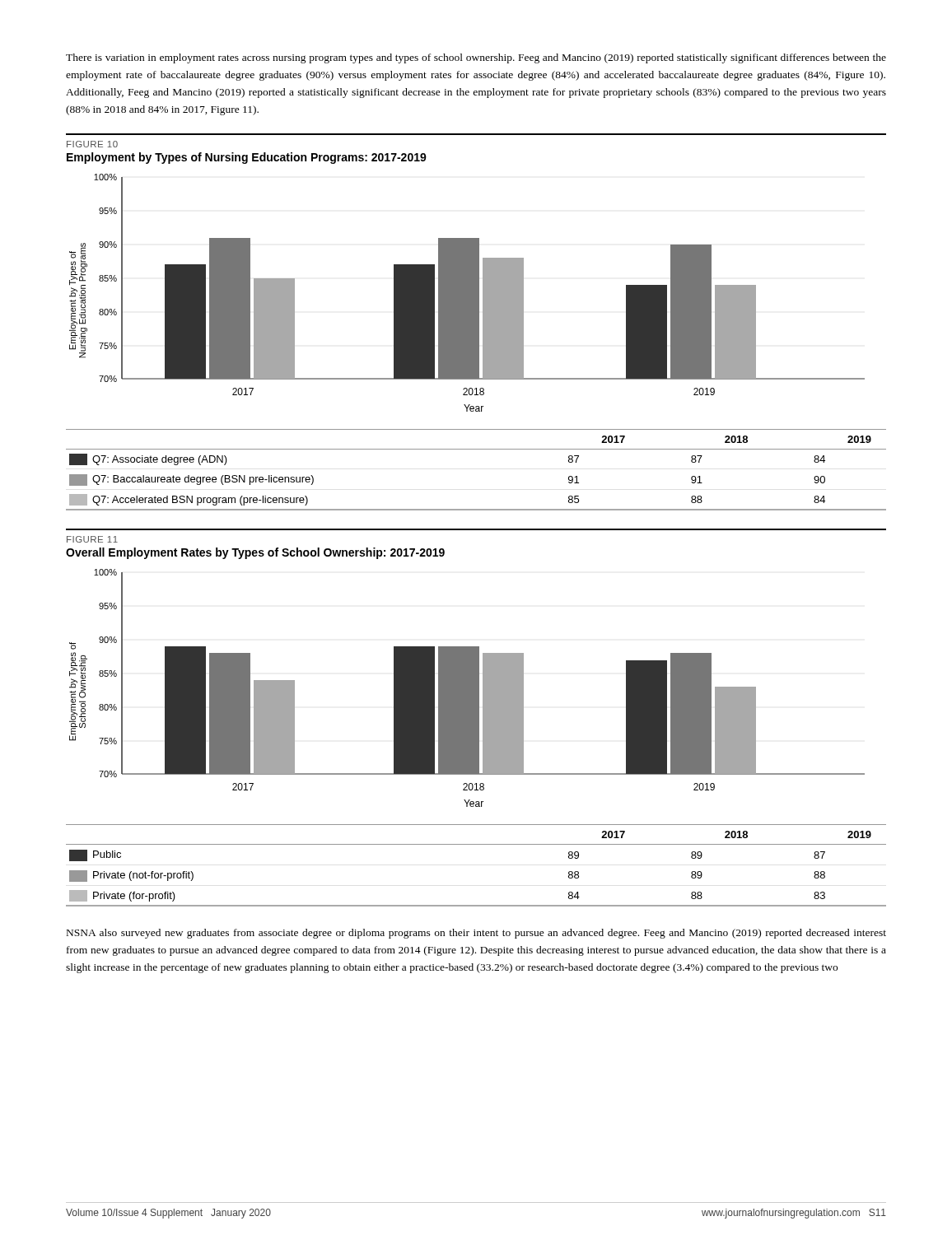Find the table that mentions "Q7: Associate degree (ADN)"
This screenshot has width=952, height=1235.
tap(476, 470)
